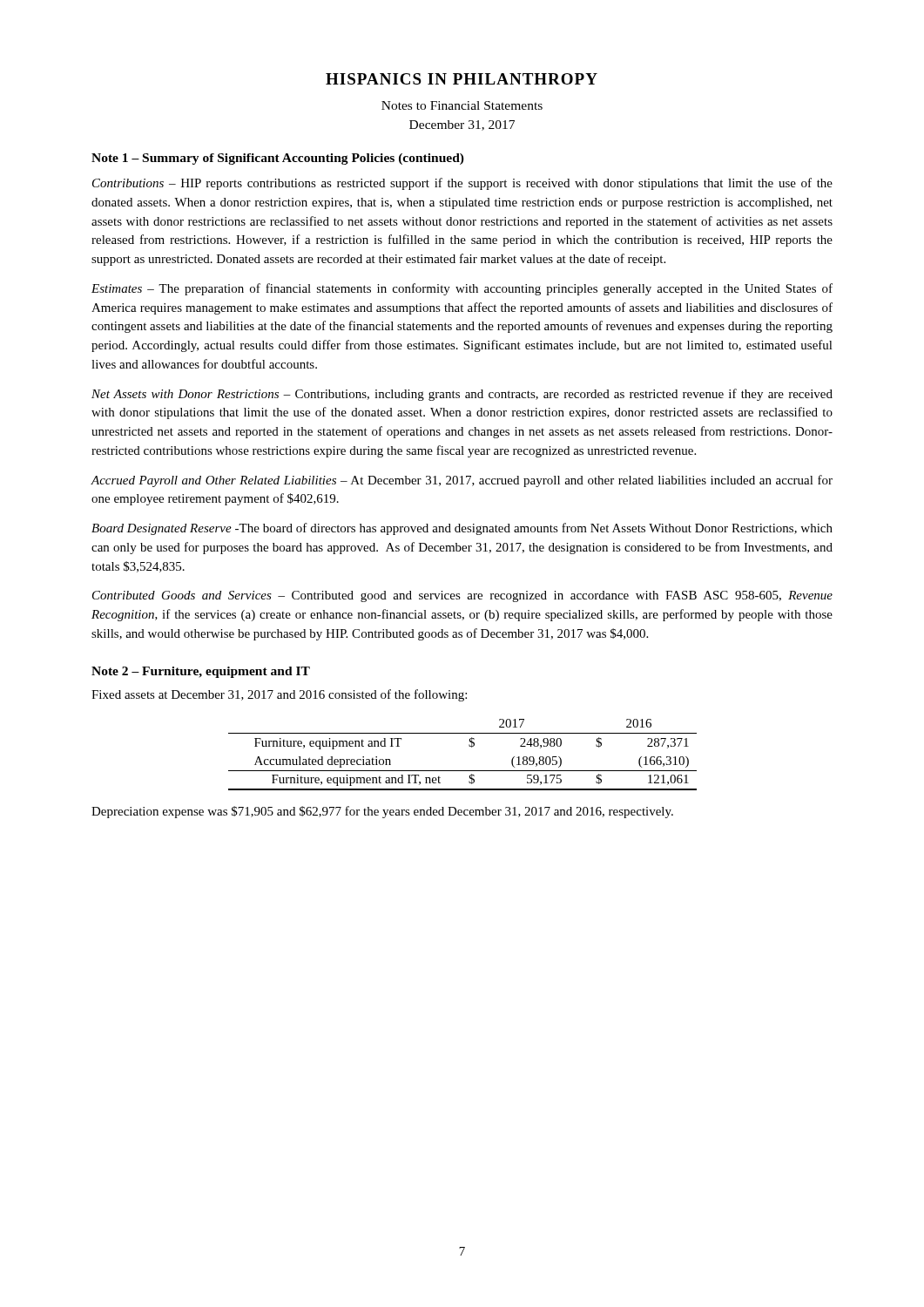The image size is (924, 1307).
Task: Find the region starting "Board Designated Reserve -The board of"
Action: click(x=462, y=547)
